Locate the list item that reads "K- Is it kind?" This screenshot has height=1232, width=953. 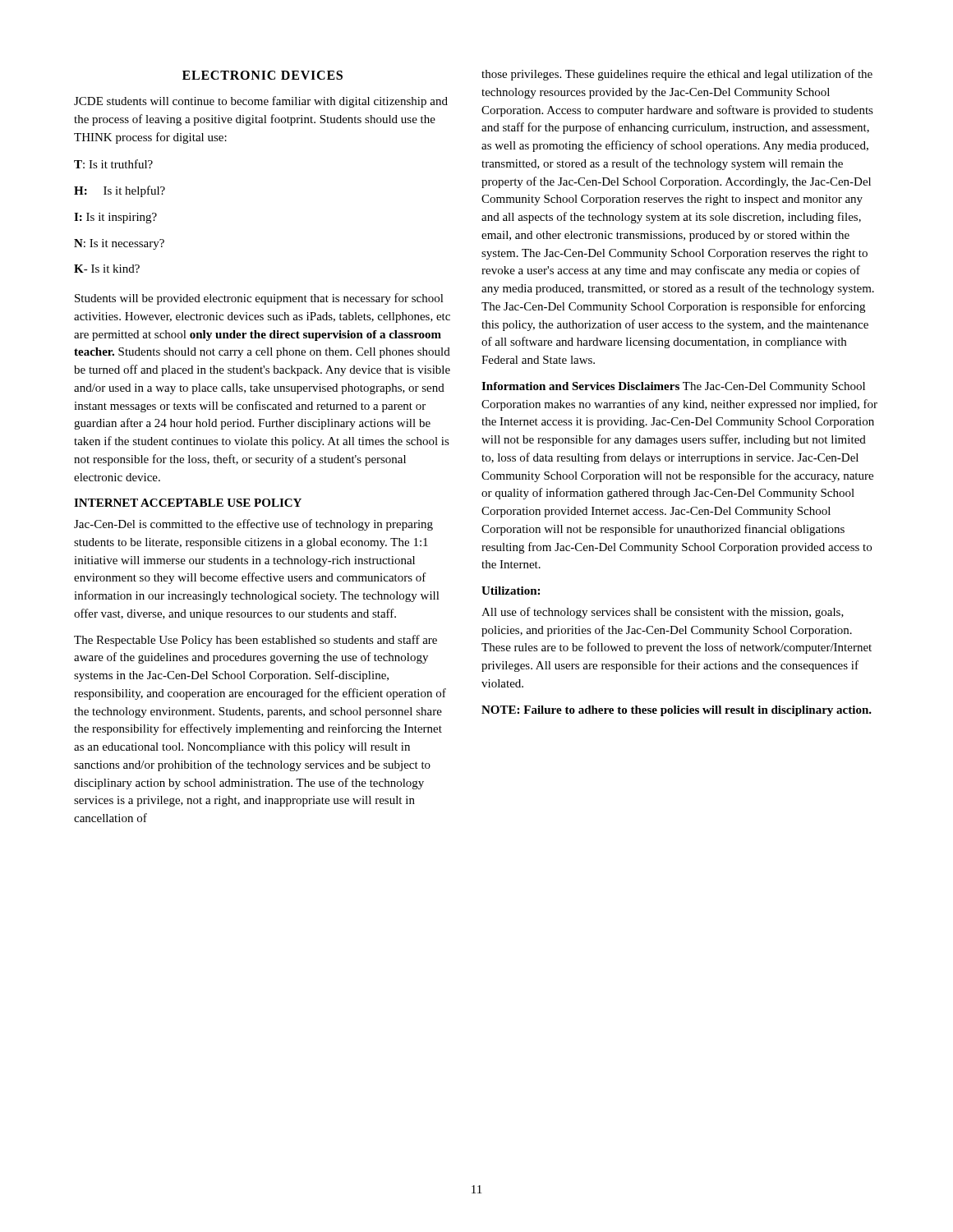(107, 269)
